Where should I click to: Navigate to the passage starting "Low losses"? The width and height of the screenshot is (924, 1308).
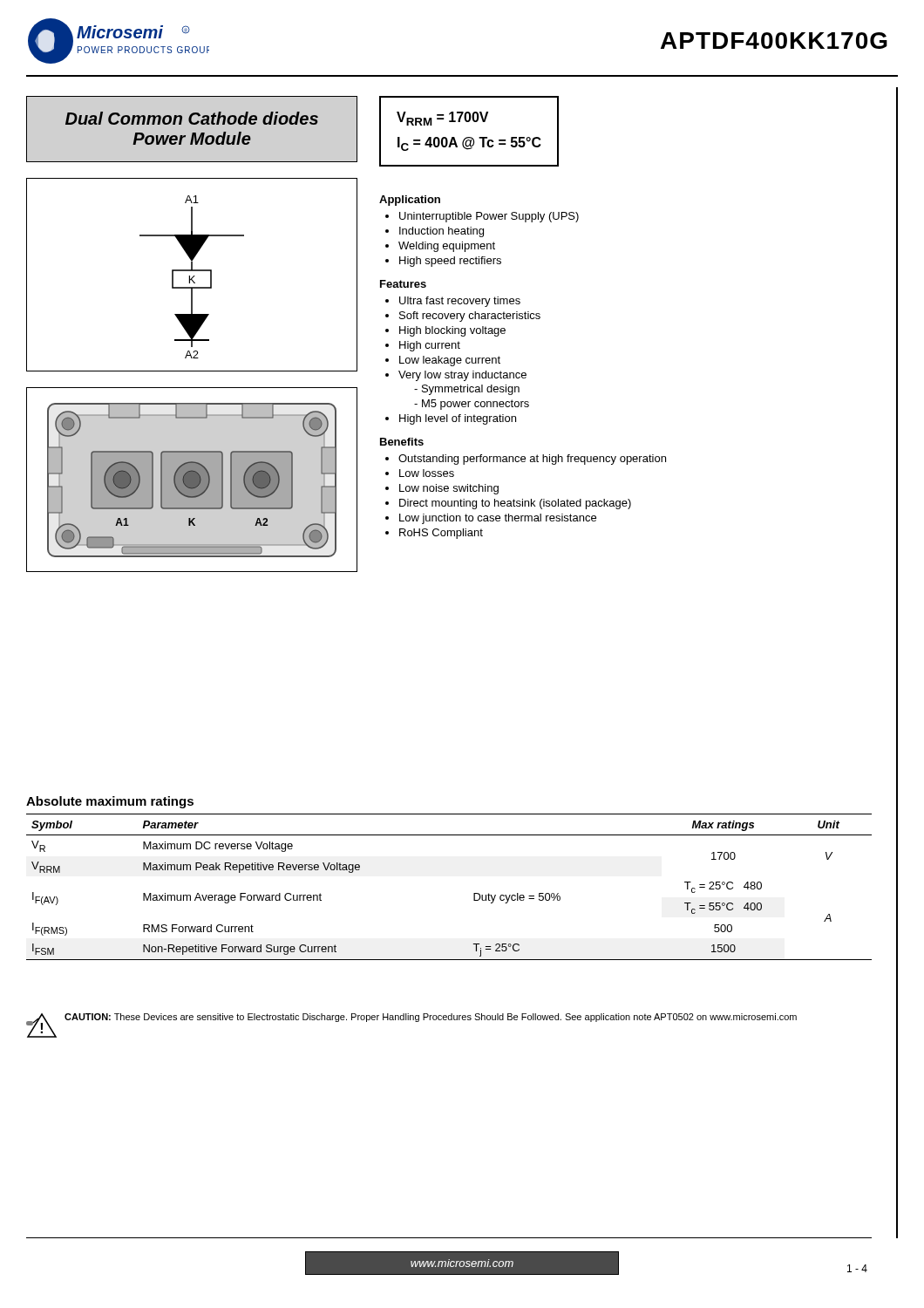[x=426, y=473]
